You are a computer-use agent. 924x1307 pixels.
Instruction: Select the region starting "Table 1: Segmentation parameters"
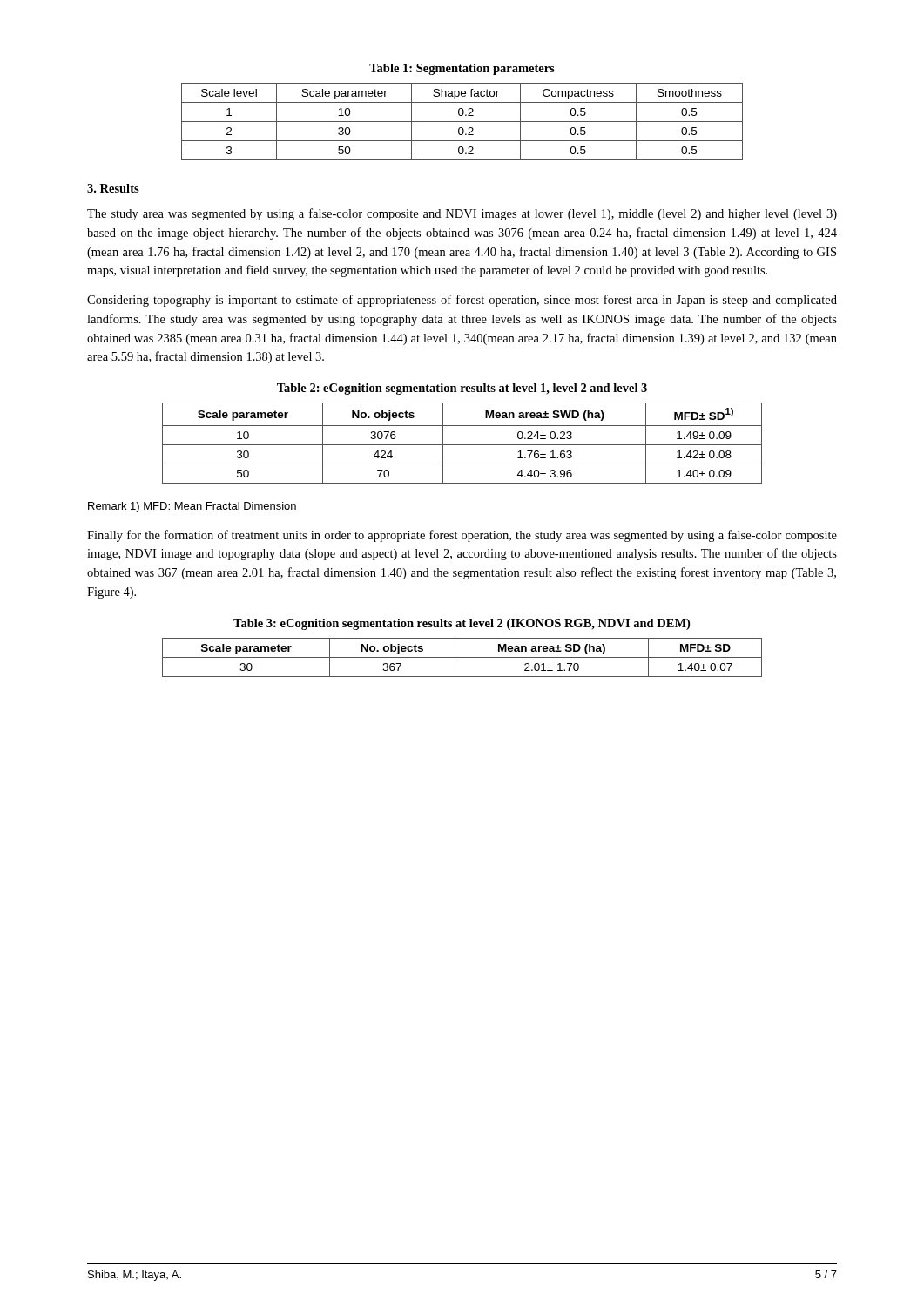pyautogui.click(x=462, y=68)
